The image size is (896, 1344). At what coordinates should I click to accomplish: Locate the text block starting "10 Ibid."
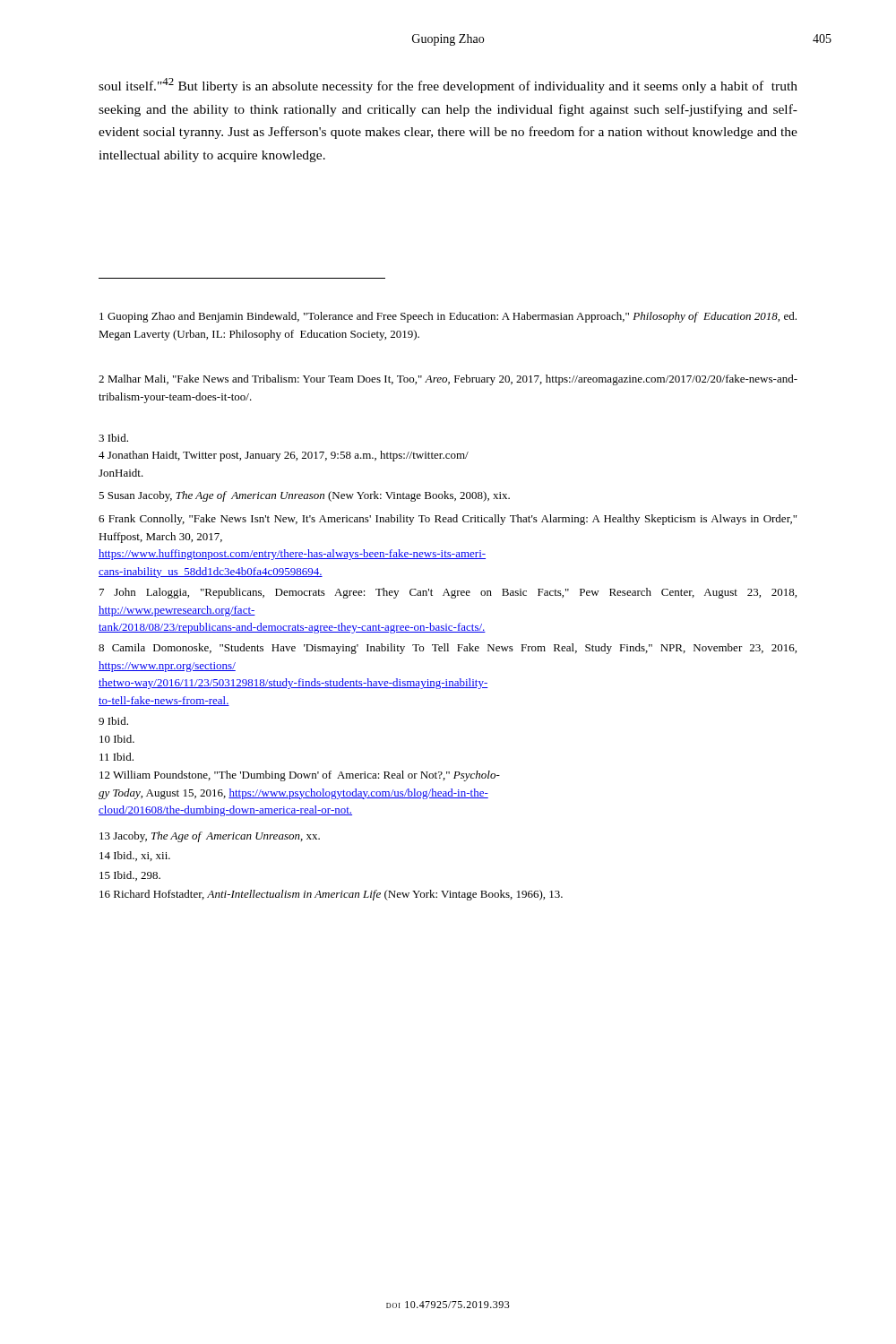(117, 739)
